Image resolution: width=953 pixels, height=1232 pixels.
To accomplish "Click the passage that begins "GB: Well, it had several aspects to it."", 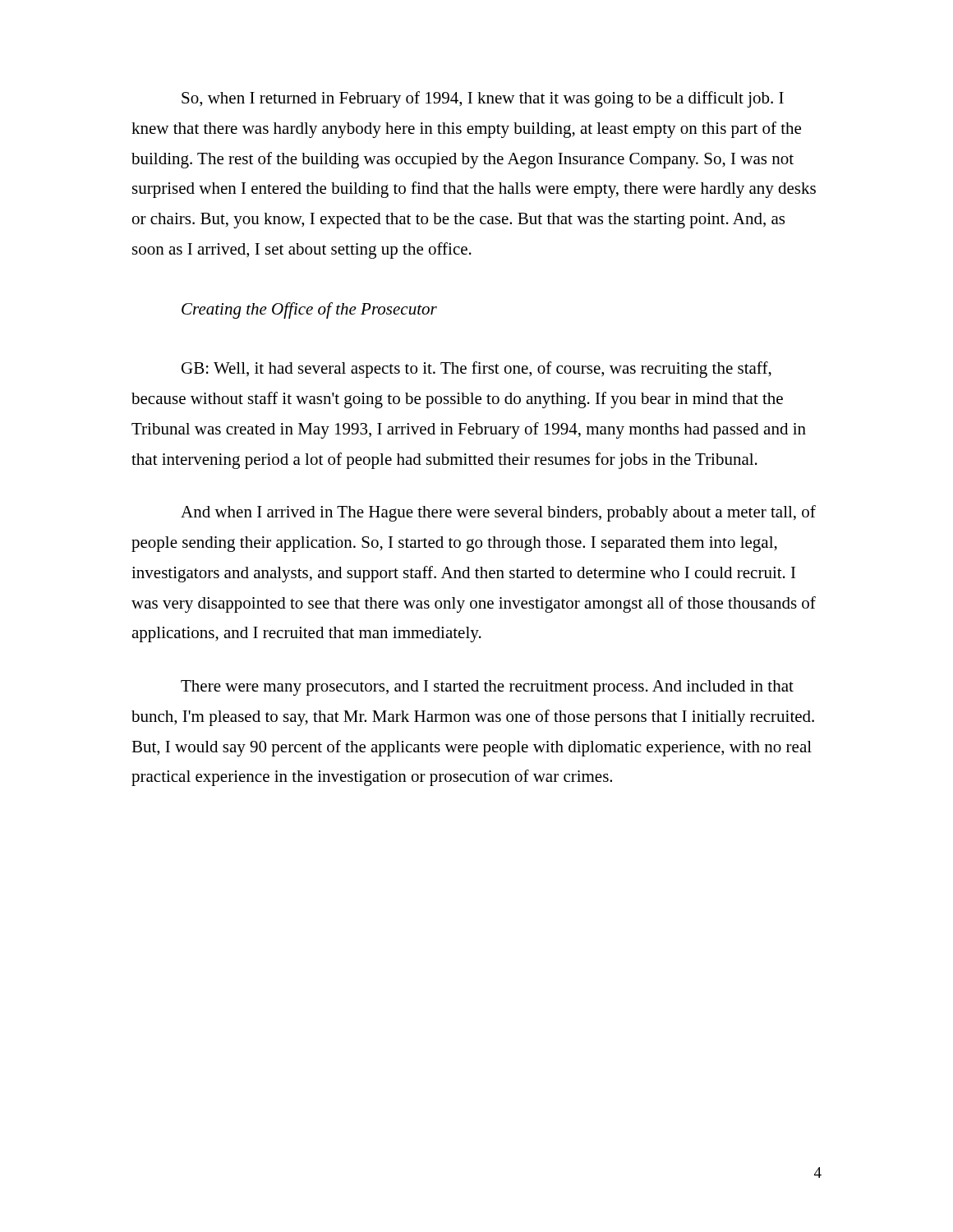I will pyautogui.click(x=476, y=414).
